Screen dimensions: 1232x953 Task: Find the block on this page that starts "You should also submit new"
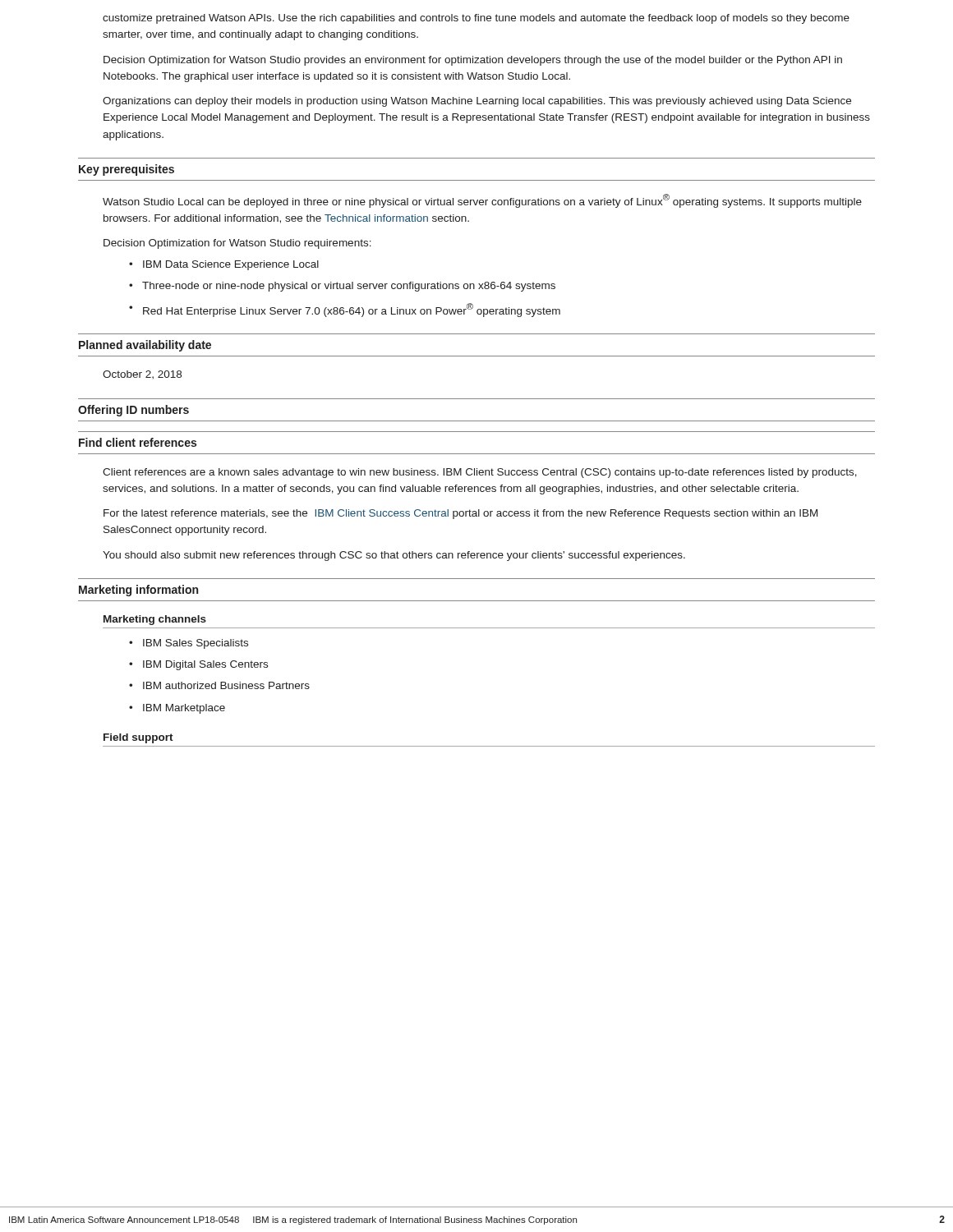pos(394,554)
